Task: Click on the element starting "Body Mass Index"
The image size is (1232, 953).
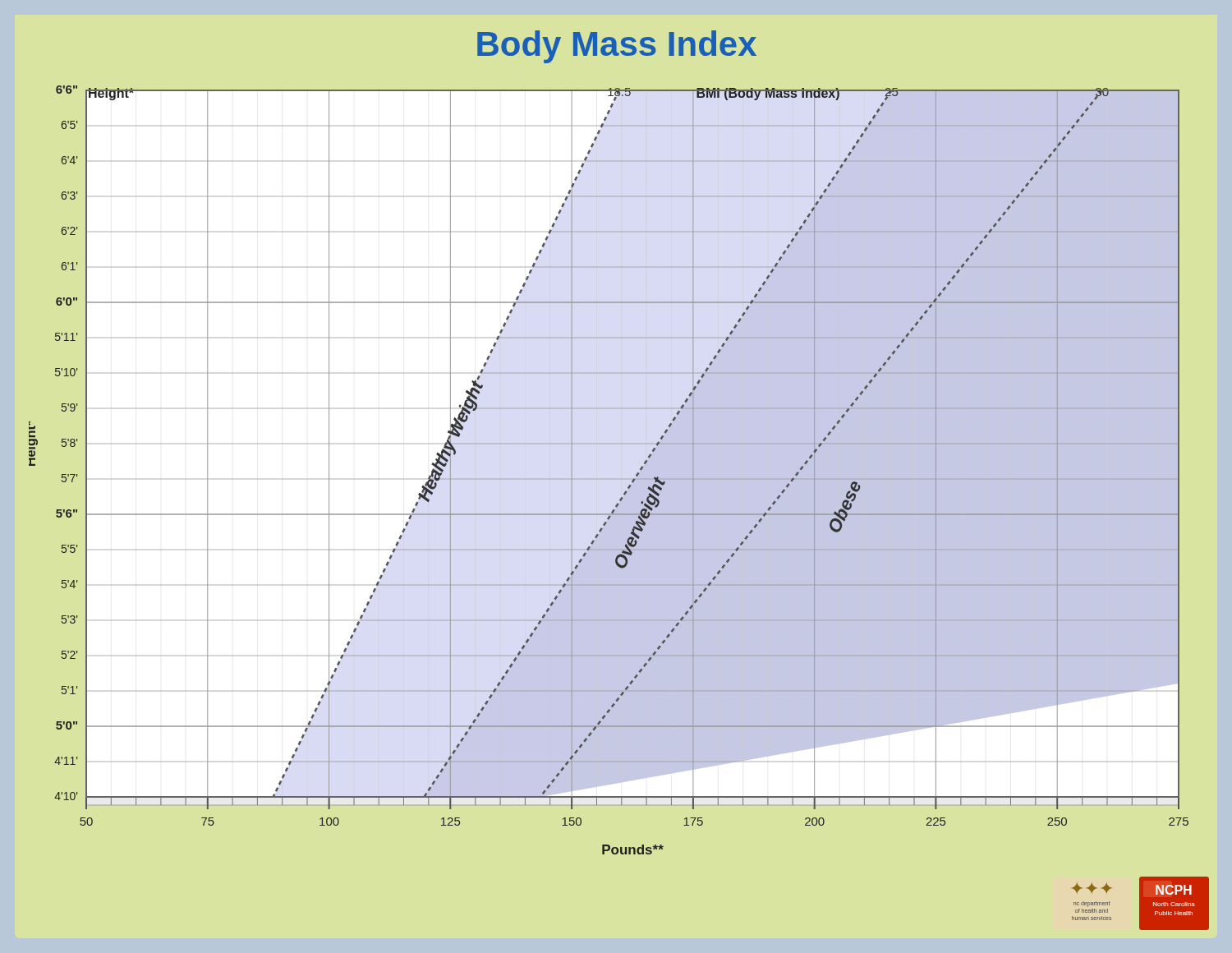Action: (x=616, y=44)
